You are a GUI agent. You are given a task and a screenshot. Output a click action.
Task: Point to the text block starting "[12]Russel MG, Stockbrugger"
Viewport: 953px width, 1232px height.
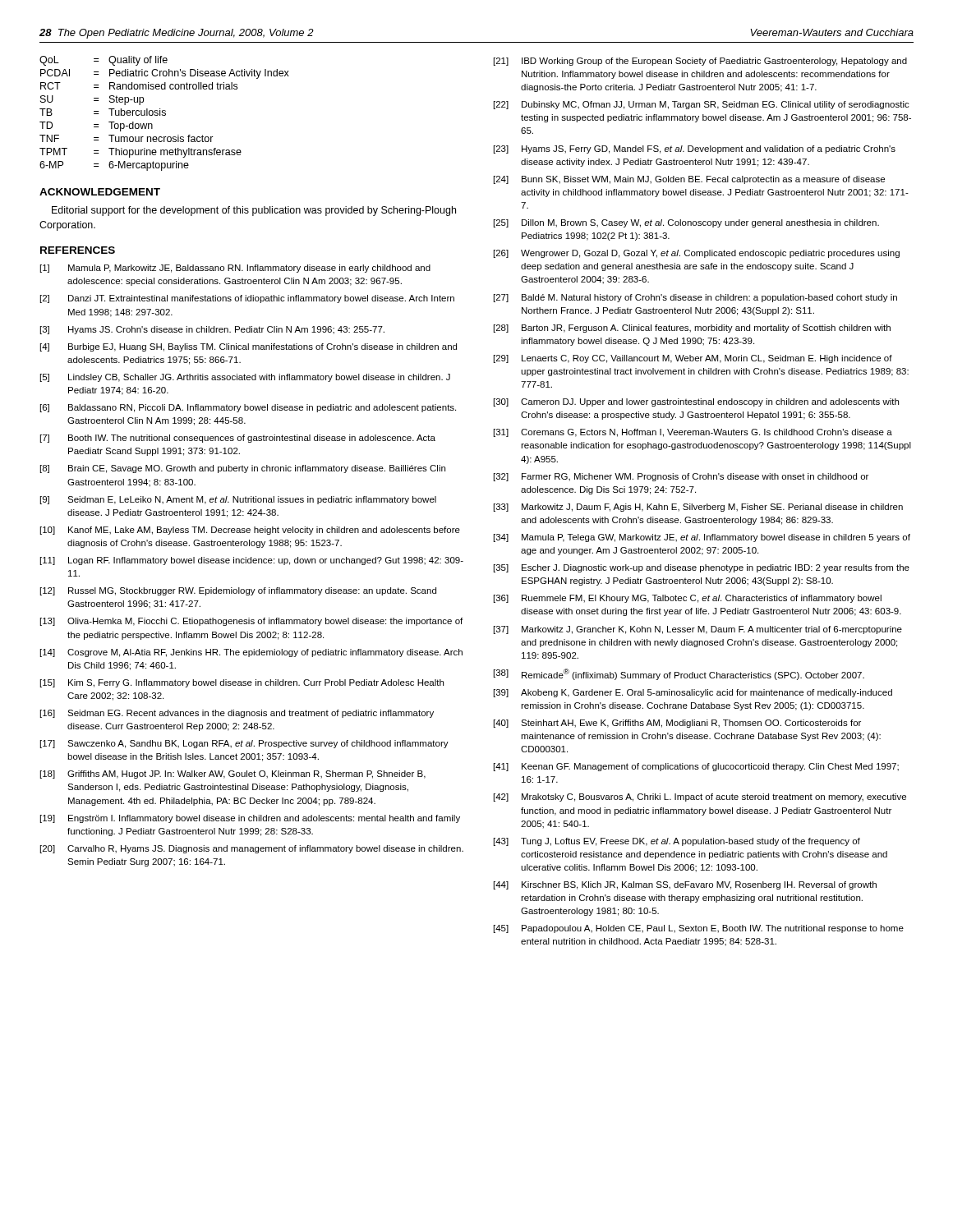[253, 597]
